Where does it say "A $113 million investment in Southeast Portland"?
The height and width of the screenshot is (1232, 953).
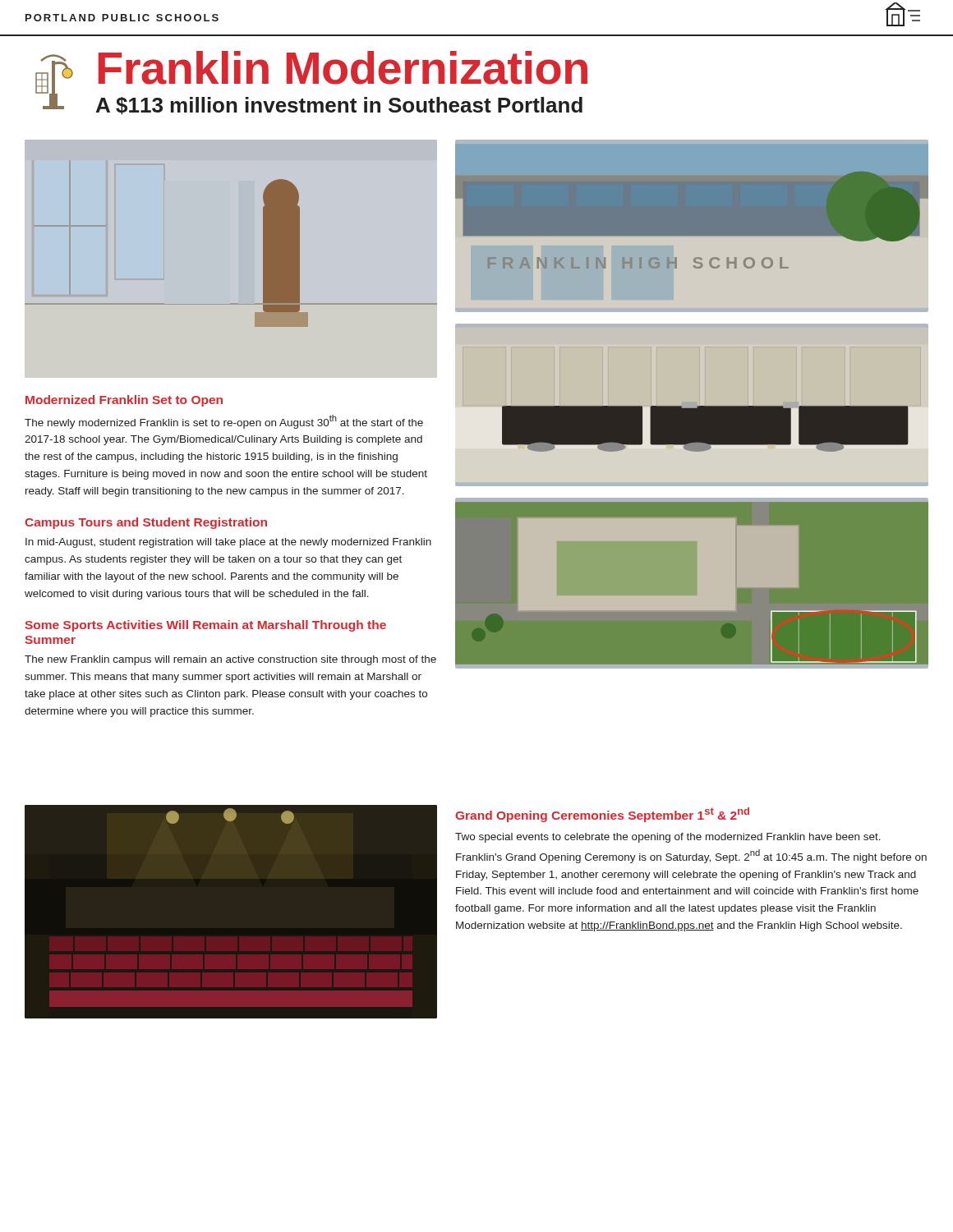[339, 105]
